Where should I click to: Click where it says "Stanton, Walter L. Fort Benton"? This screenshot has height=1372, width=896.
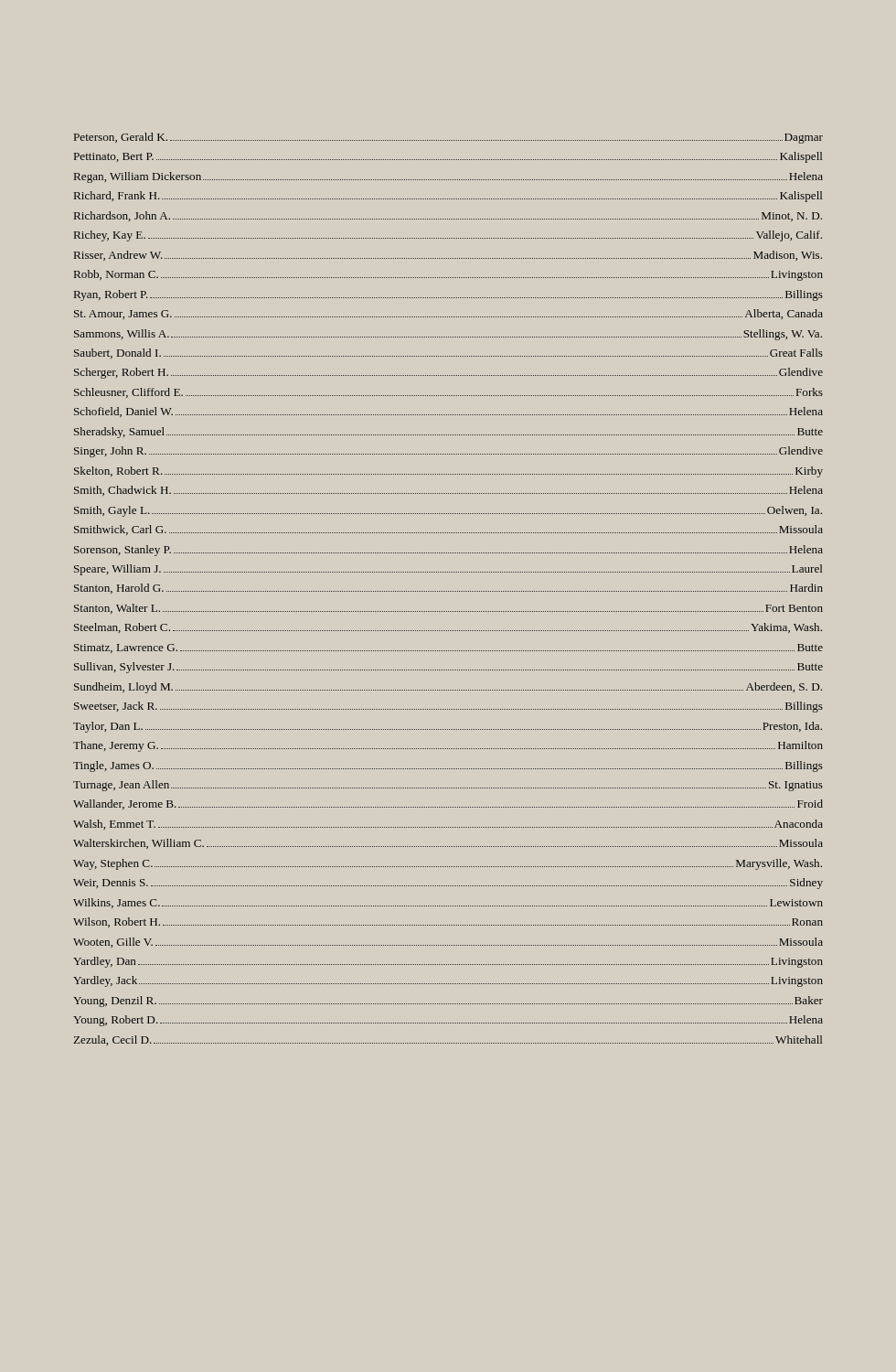point(448,608)
